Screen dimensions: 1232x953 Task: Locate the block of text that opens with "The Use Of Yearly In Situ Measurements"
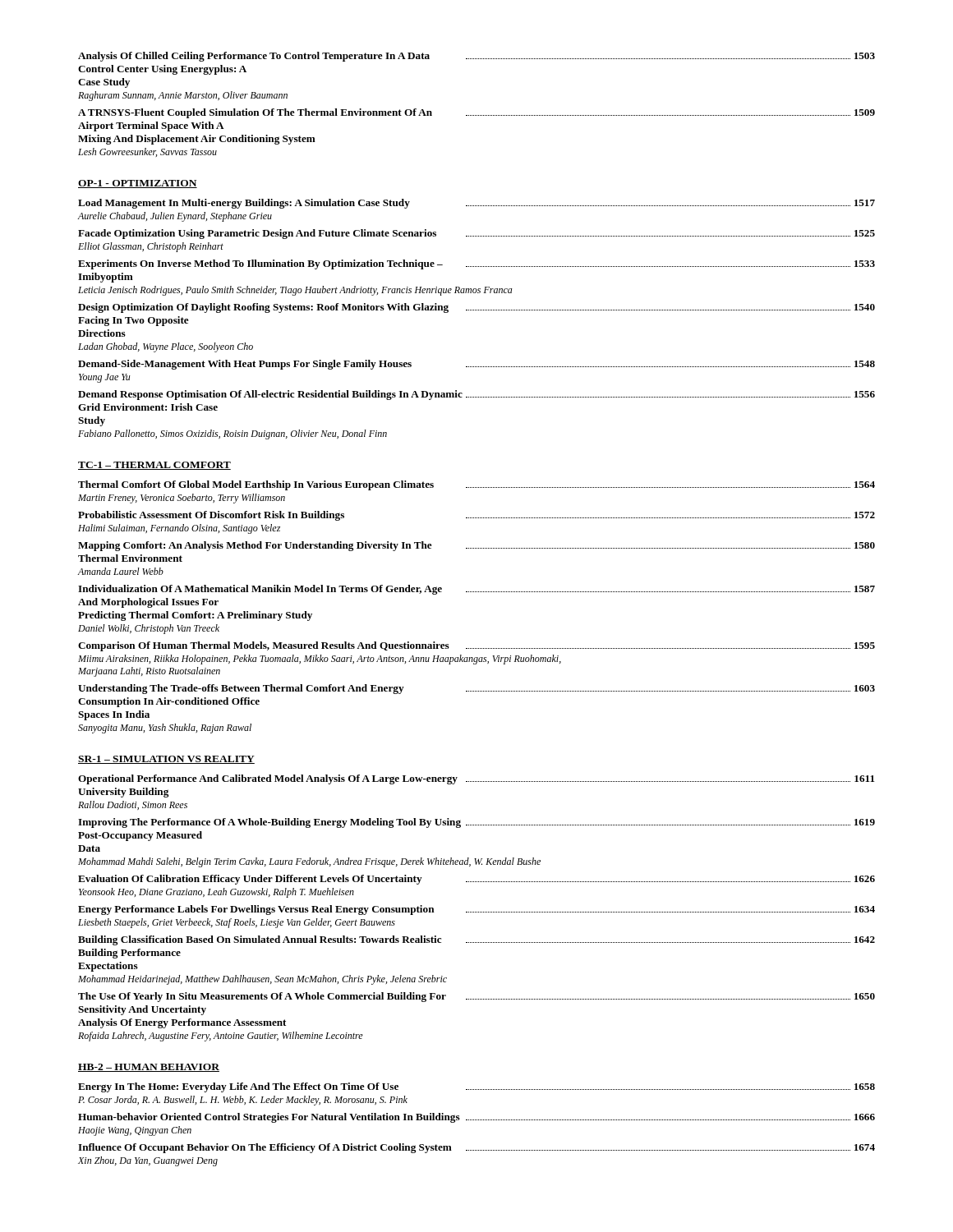(x=476, y=997)
